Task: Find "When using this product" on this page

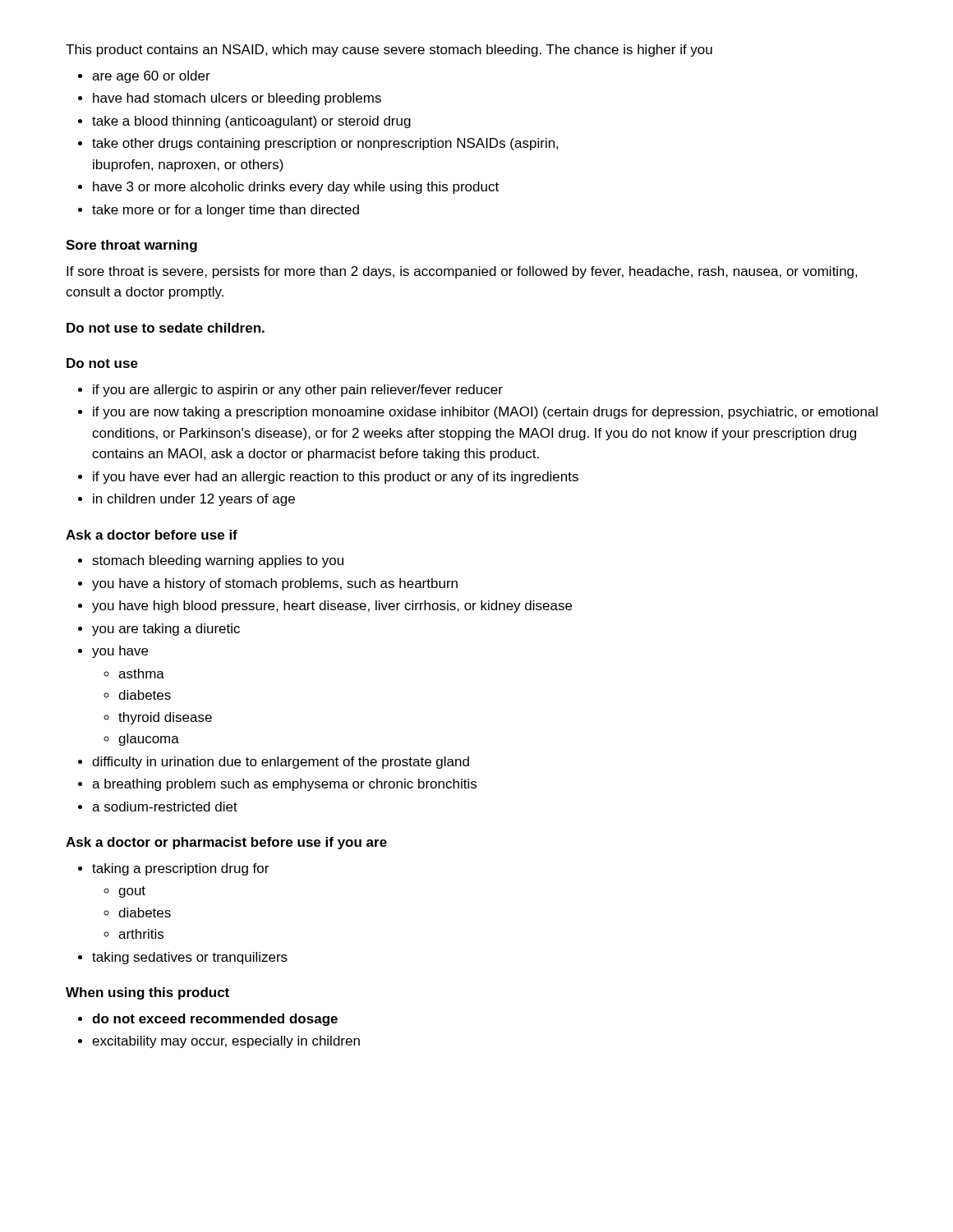Action: 148,993
